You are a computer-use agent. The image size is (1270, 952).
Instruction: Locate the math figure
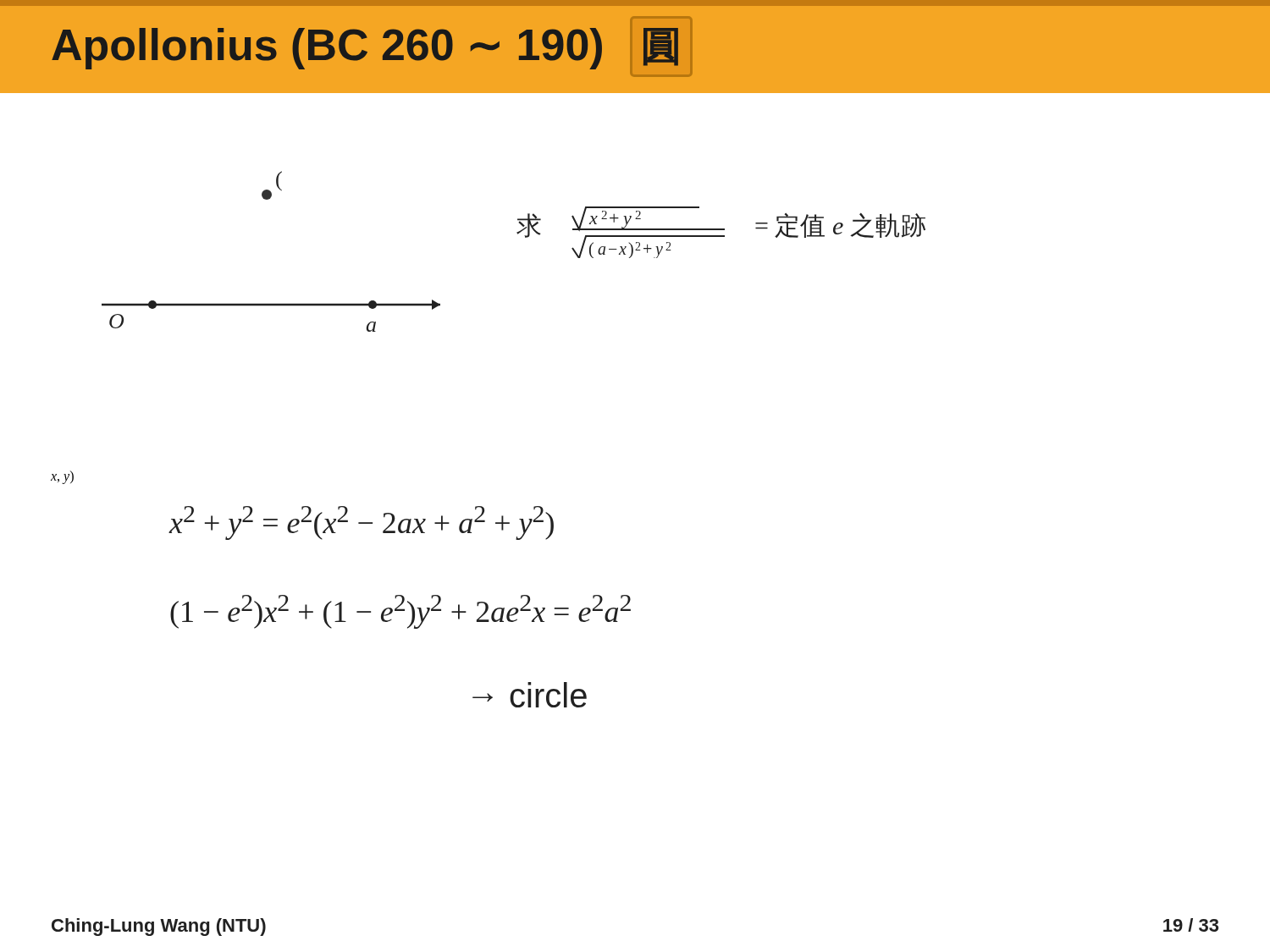click(288, 288)
